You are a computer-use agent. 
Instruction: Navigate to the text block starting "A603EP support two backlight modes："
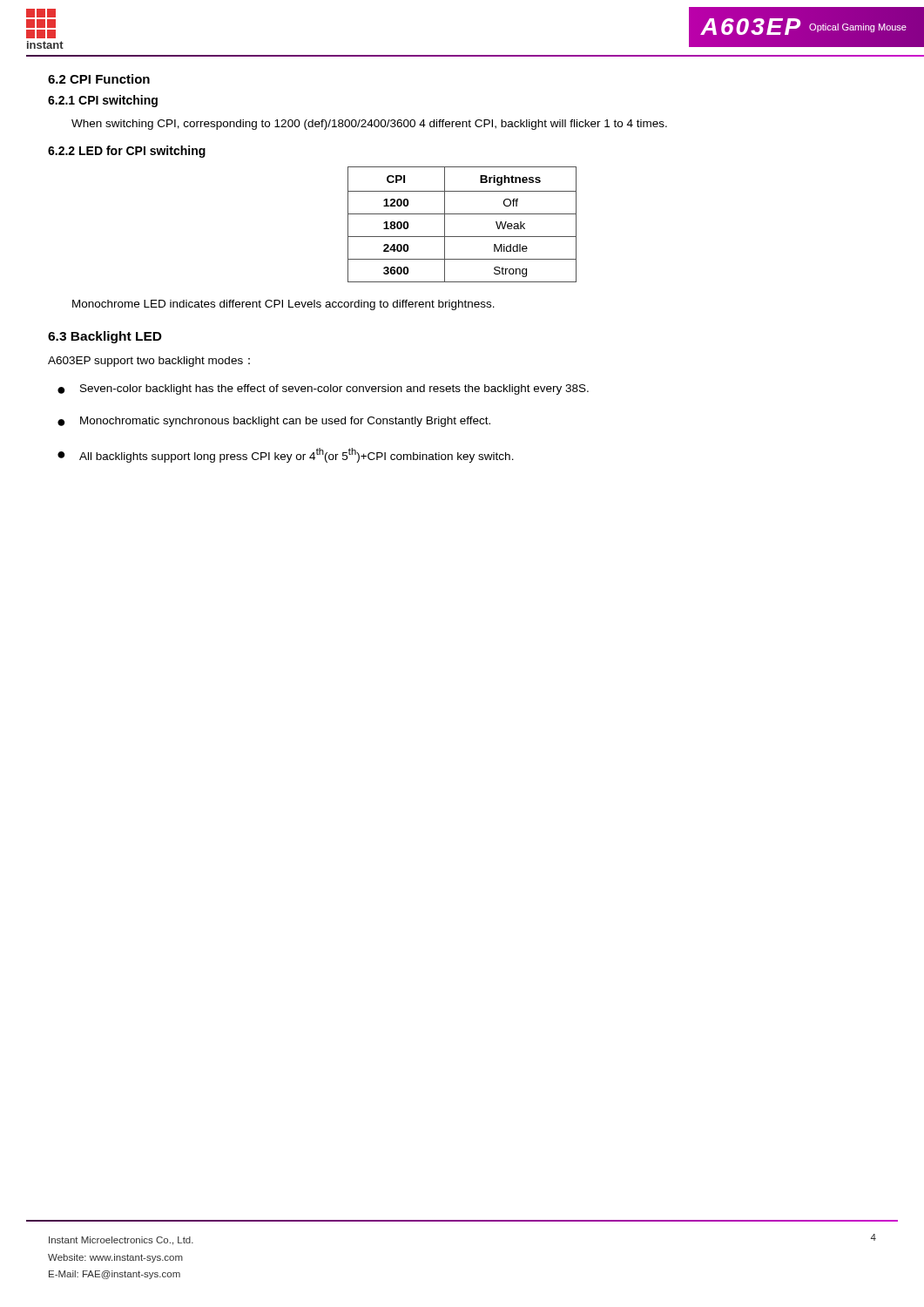(152, 360)
